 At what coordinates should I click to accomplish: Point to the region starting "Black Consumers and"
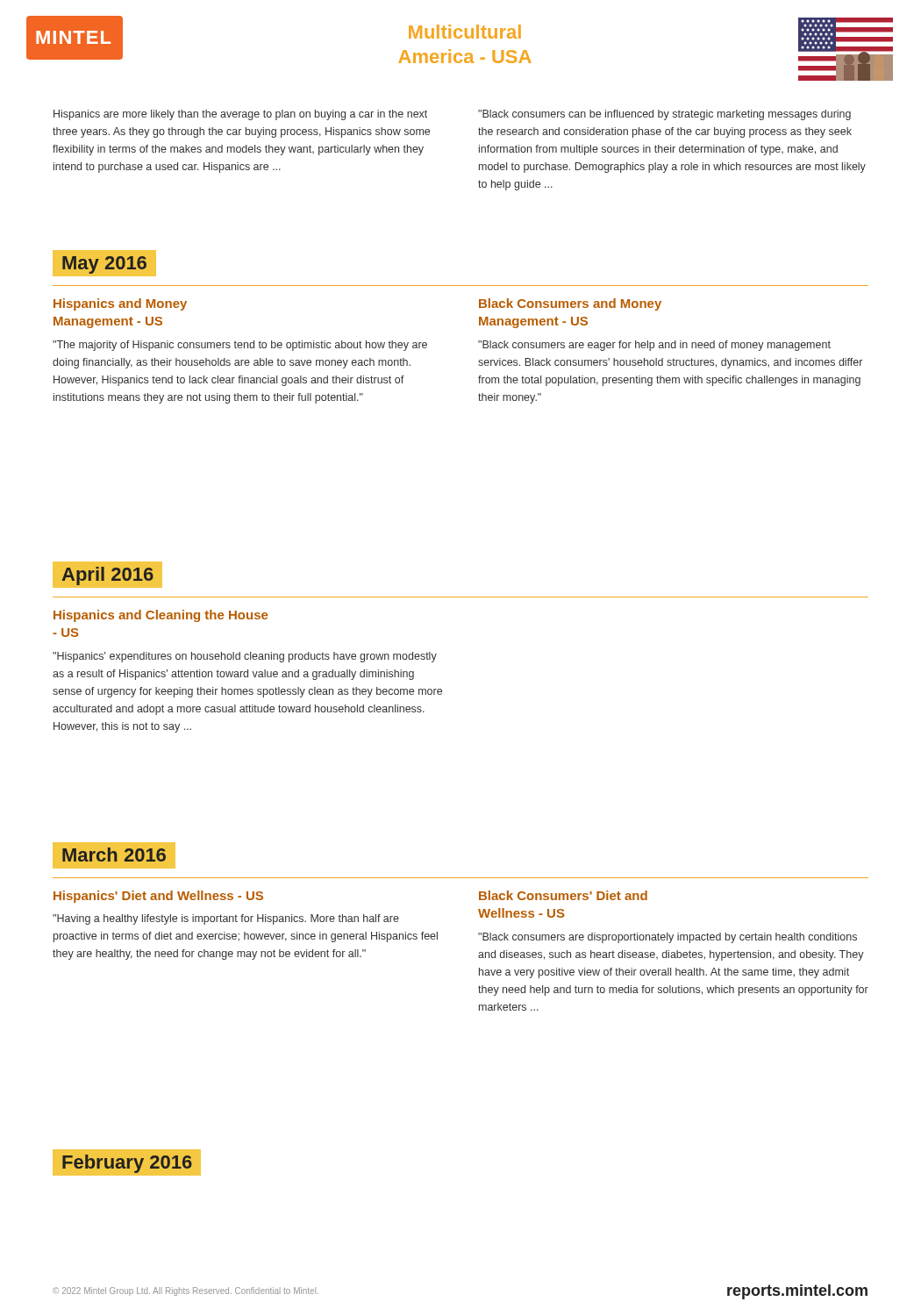570,304
